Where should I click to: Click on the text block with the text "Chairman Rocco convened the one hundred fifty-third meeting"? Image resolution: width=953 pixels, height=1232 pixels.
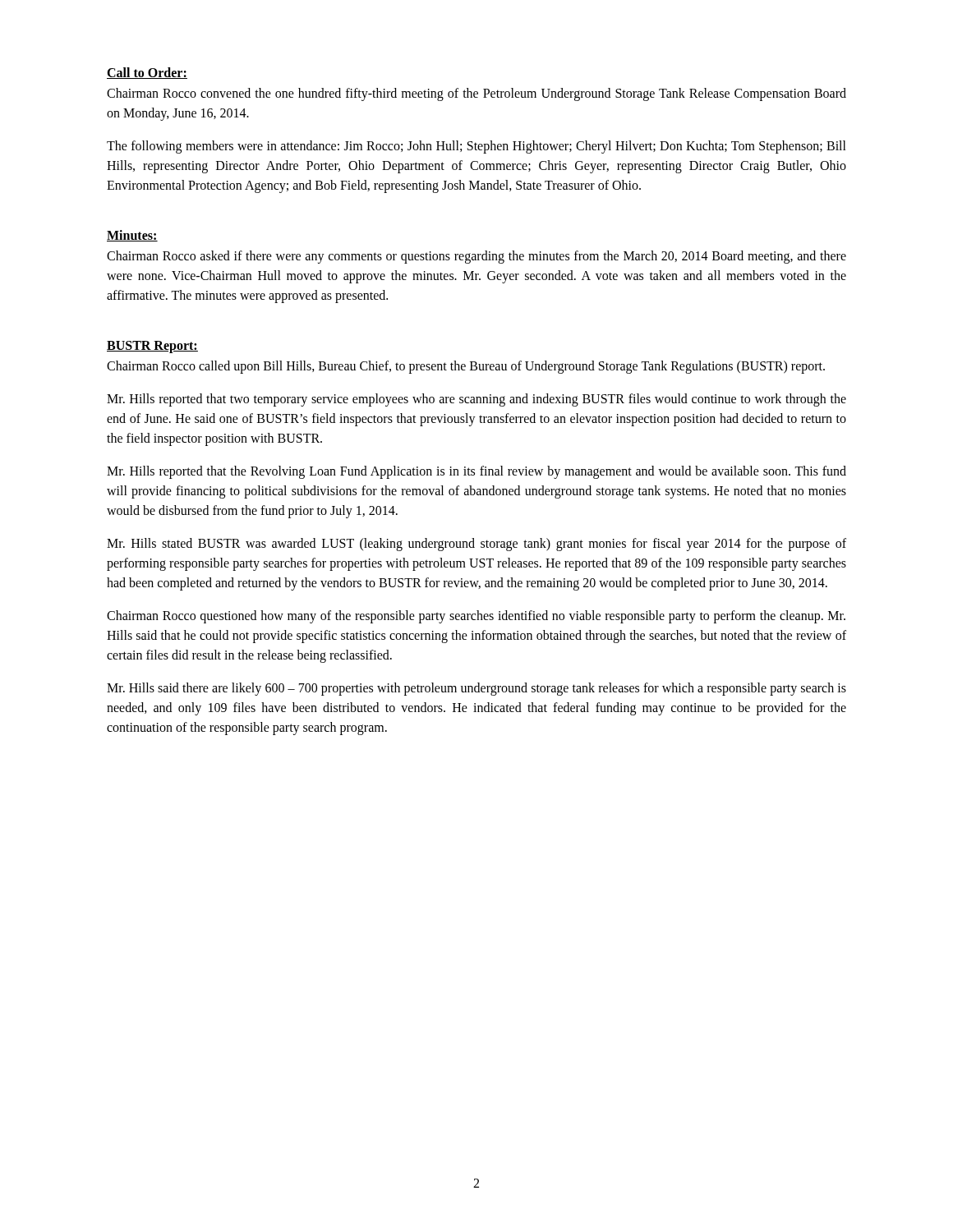coord(476,103)
